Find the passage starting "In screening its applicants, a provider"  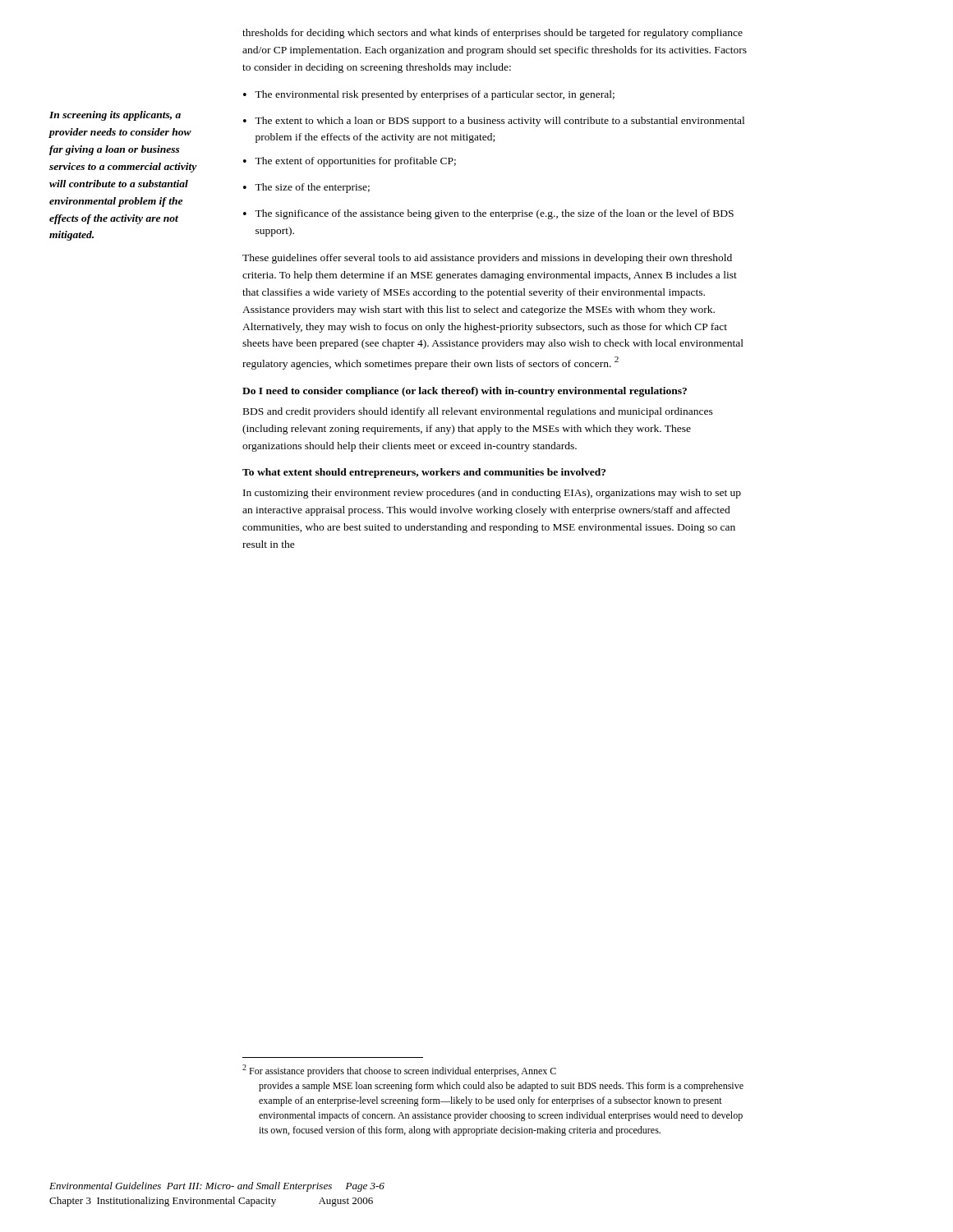[123, 175]
